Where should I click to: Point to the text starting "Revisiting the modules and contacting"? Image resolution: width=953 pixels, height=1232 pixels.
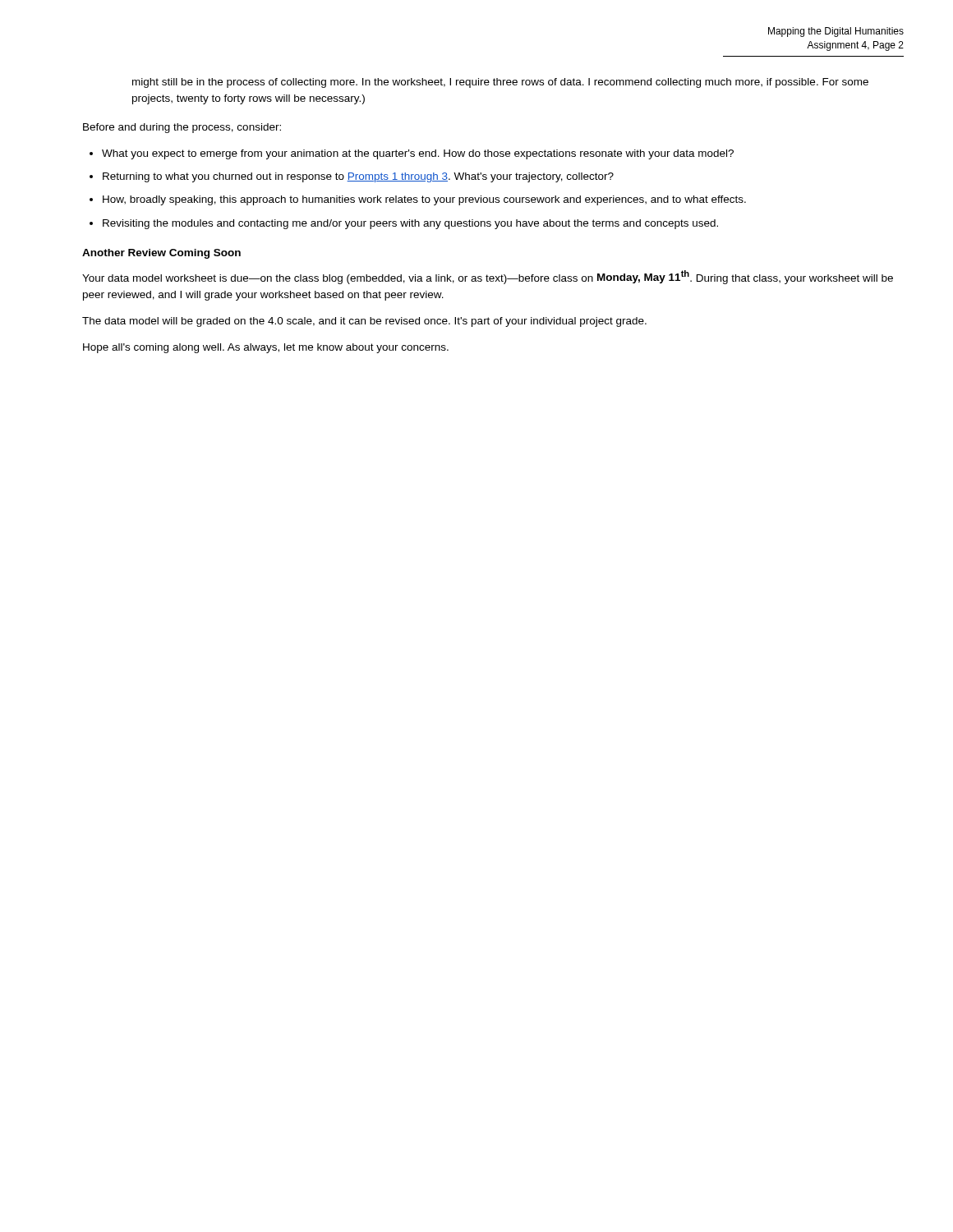pyautogui.click(x=410, y=223)
